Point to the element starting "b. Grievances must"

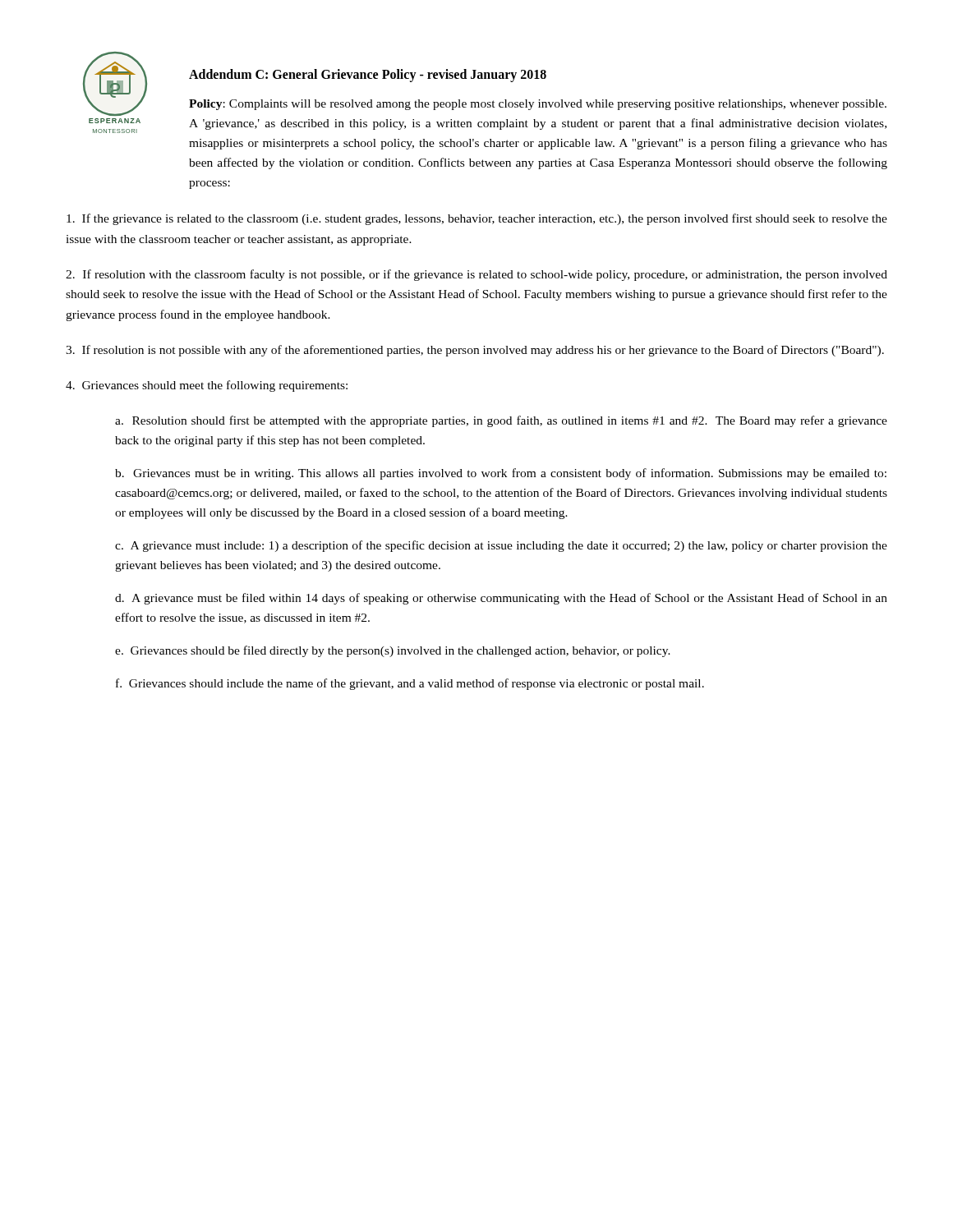(x=501, y=492)
